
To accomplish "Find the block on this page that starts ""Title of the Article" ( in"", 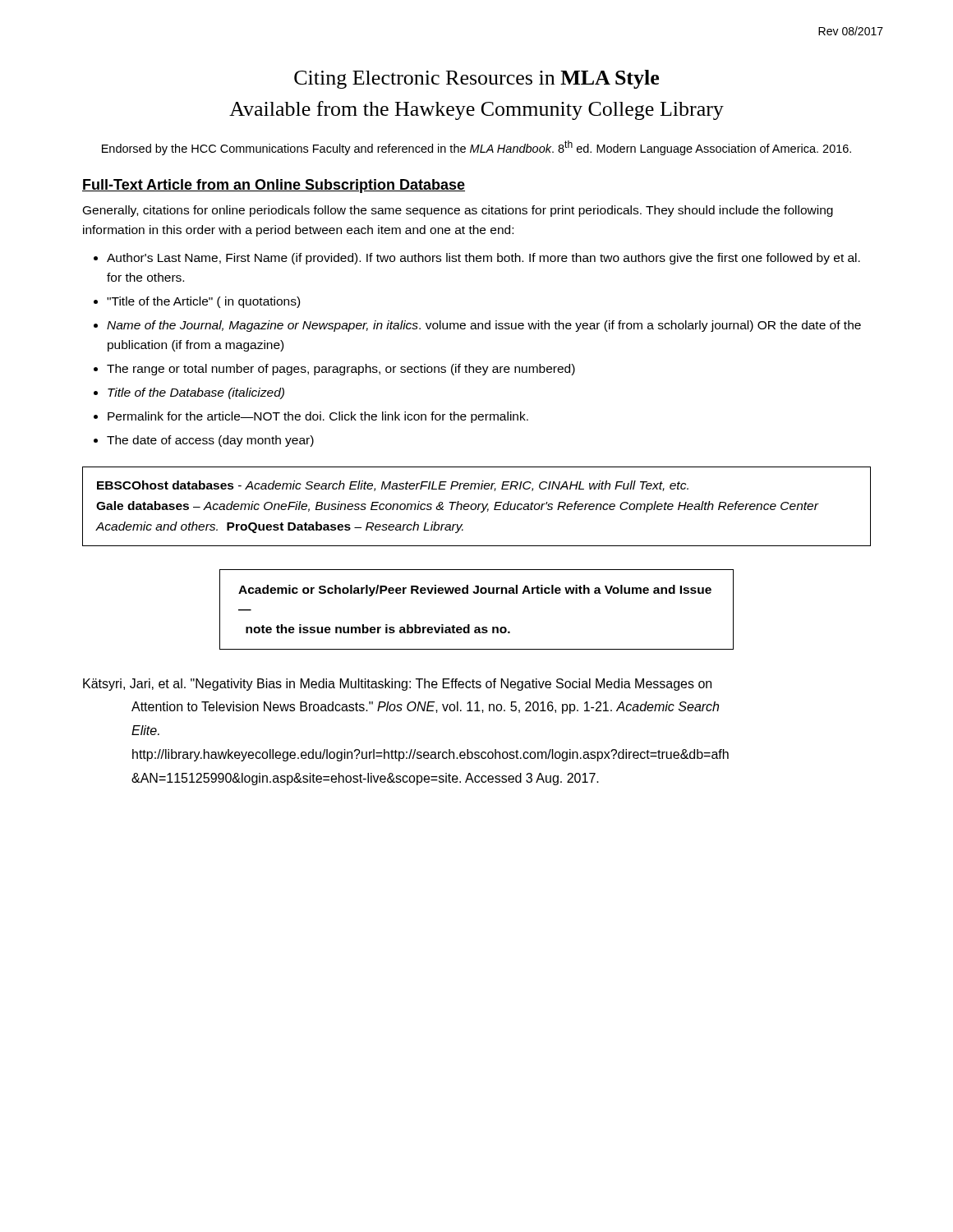I will coord(204,301).
